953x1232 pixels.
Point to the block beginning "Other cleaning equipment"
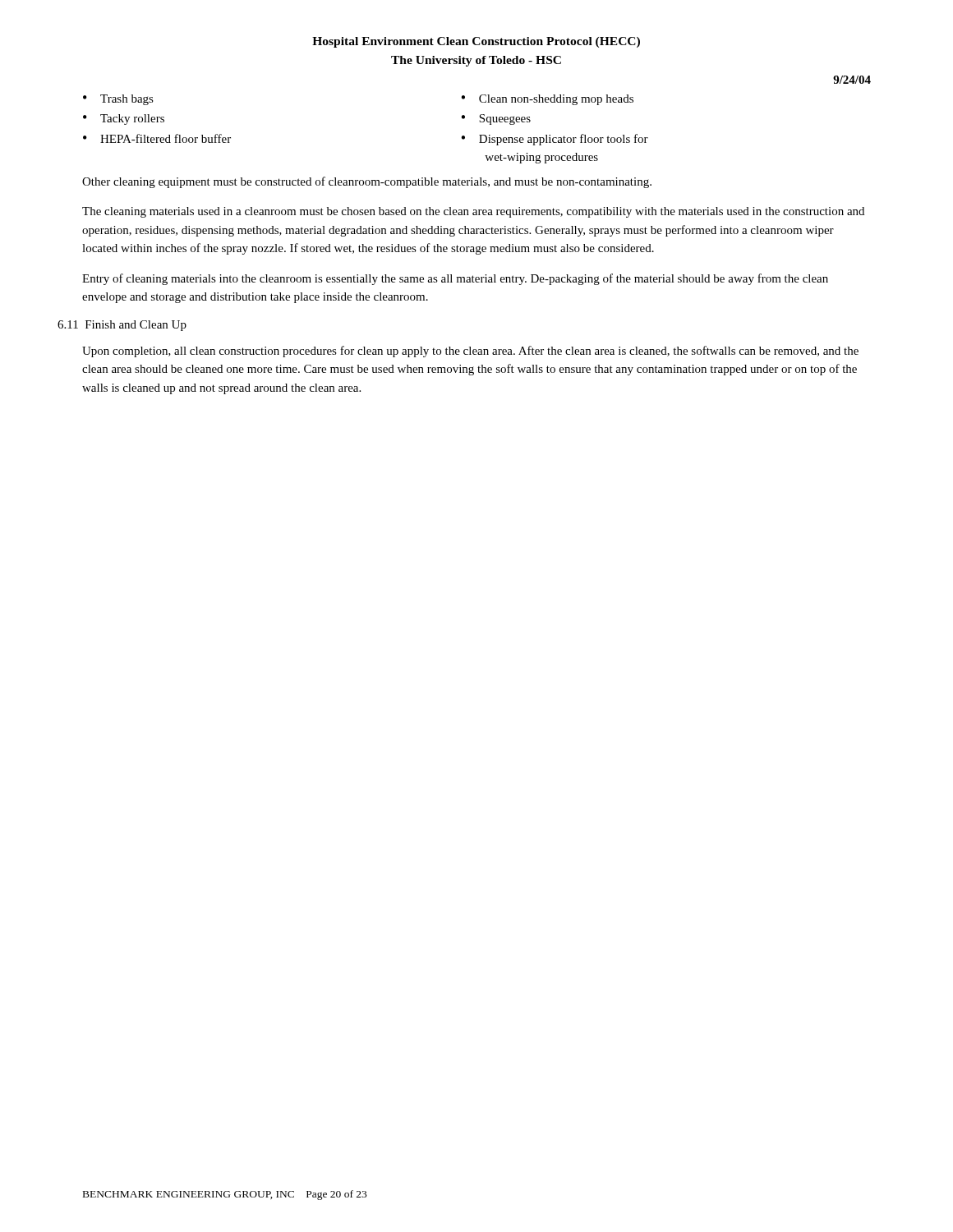(x=367, y=181)
